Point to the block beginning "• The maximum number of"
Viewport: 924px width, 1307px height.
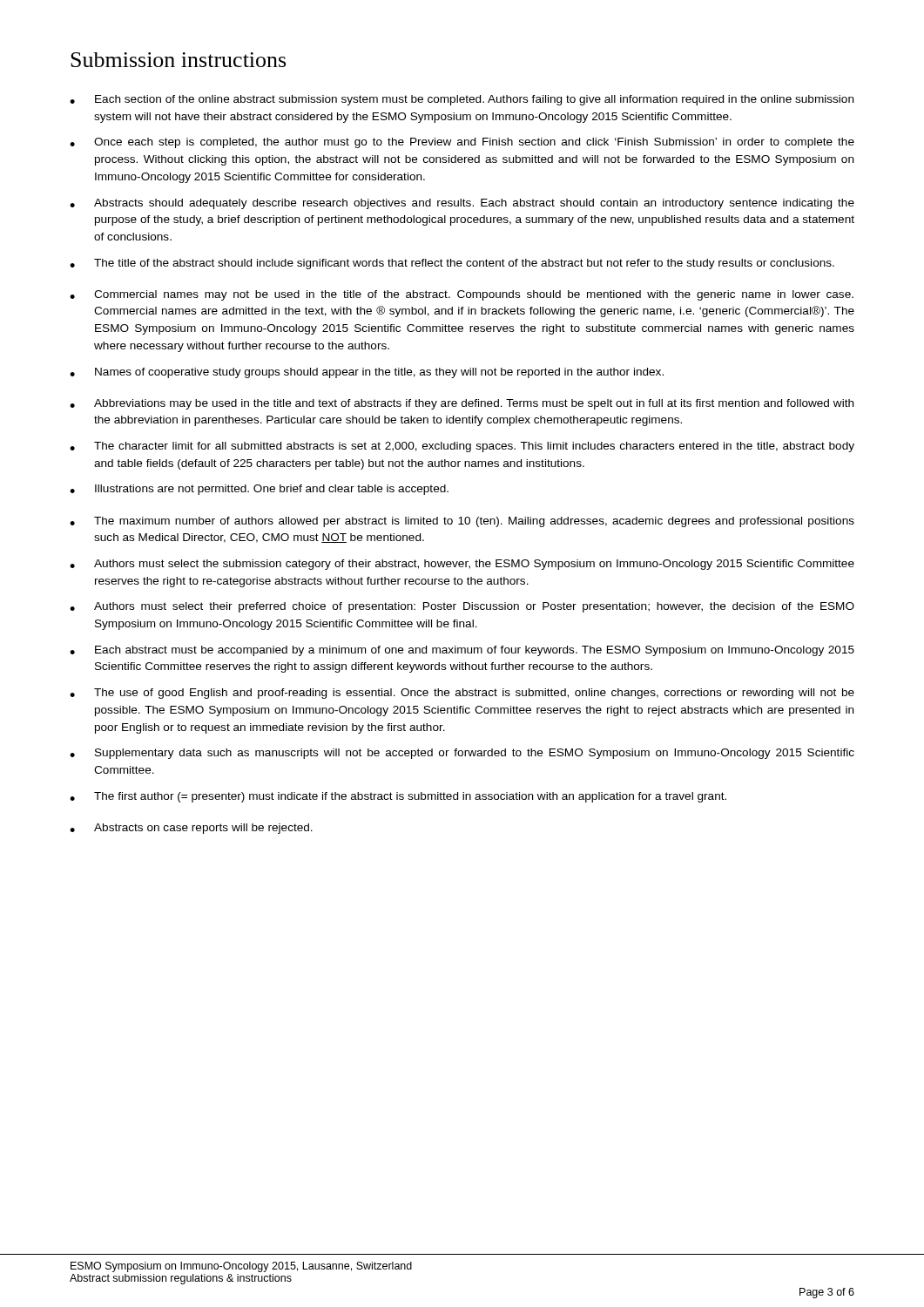pyautogui.click(x=462, y=529)
